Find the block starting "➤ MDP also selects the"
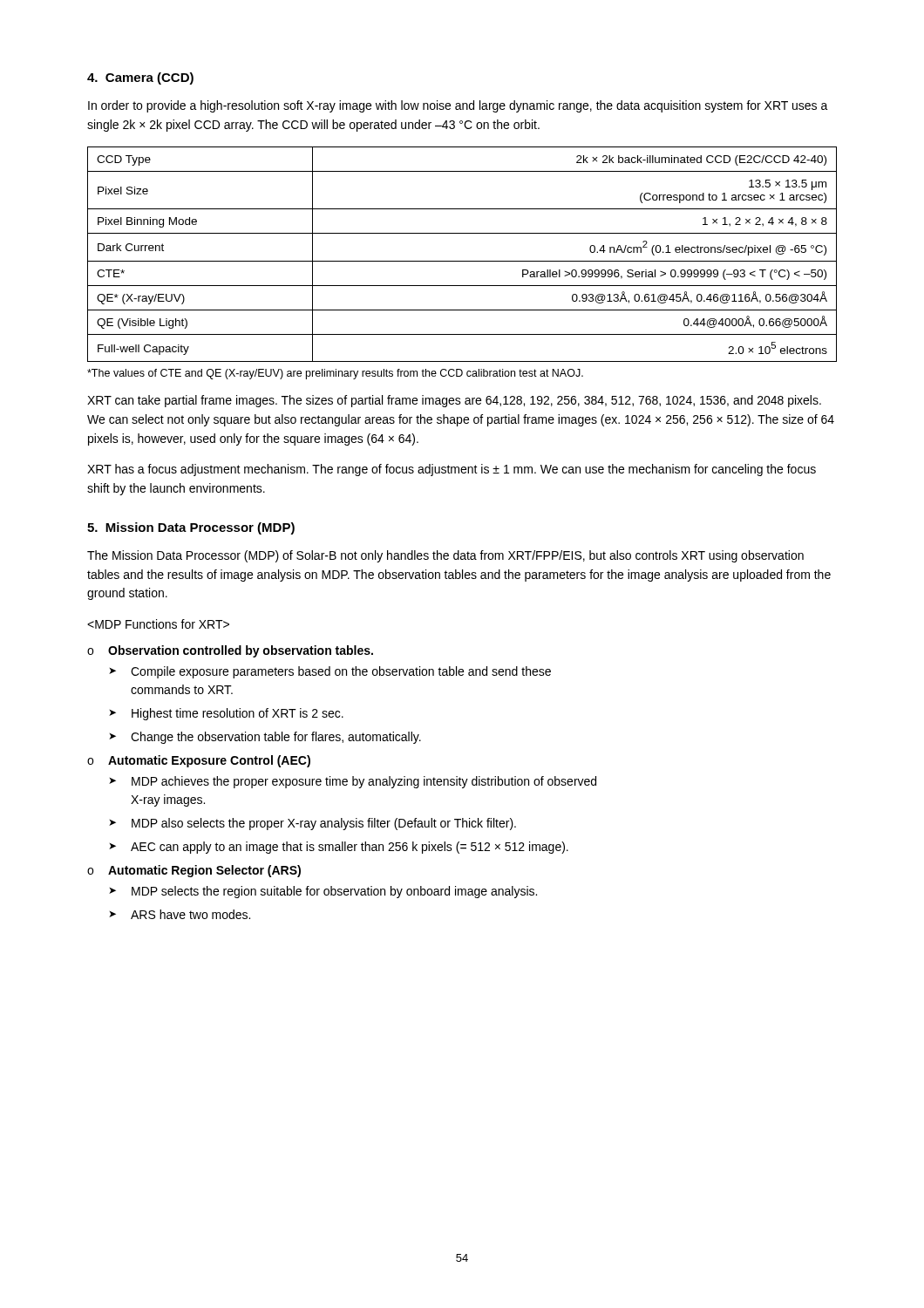This screenshot has height=1308, width=924. 312,823
